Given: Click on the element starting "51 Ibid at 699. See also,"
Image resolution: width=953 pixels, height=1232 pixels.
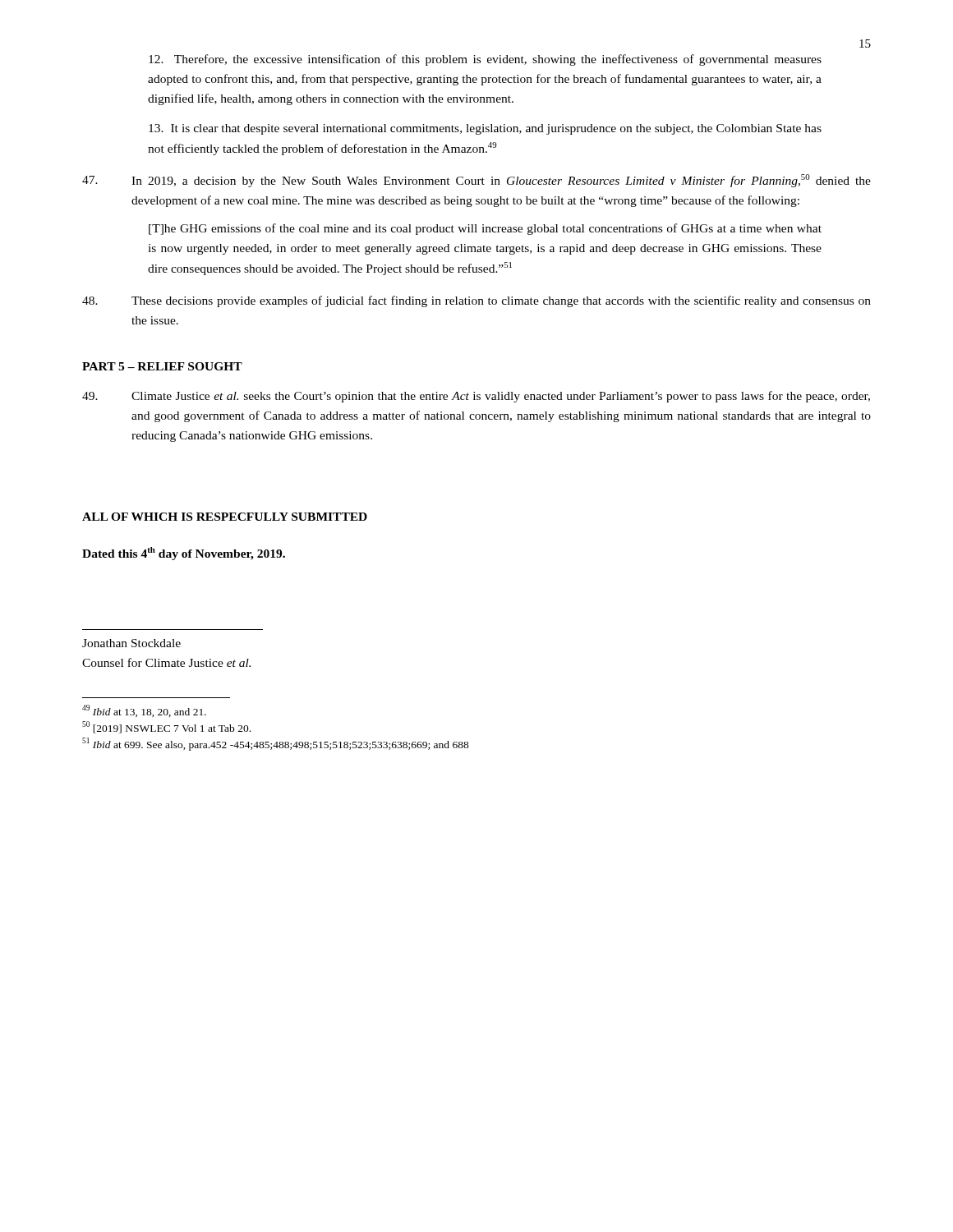Looking at the screenshot, I should click(275, 744).
